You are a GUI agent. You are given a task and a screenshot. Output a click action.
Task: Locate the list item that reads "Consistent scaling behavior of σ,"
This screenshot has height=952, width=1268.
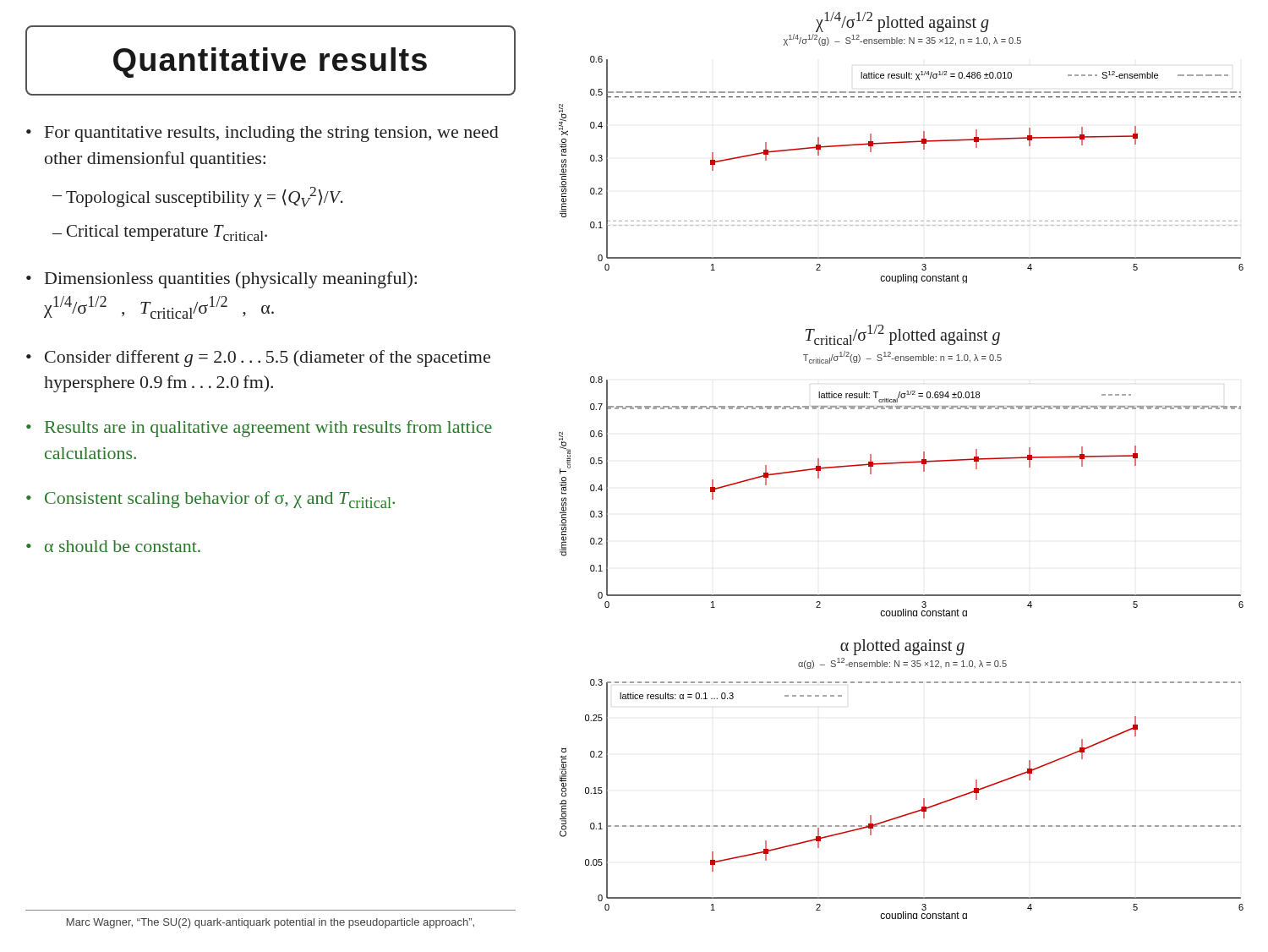(x=220, y=499)
